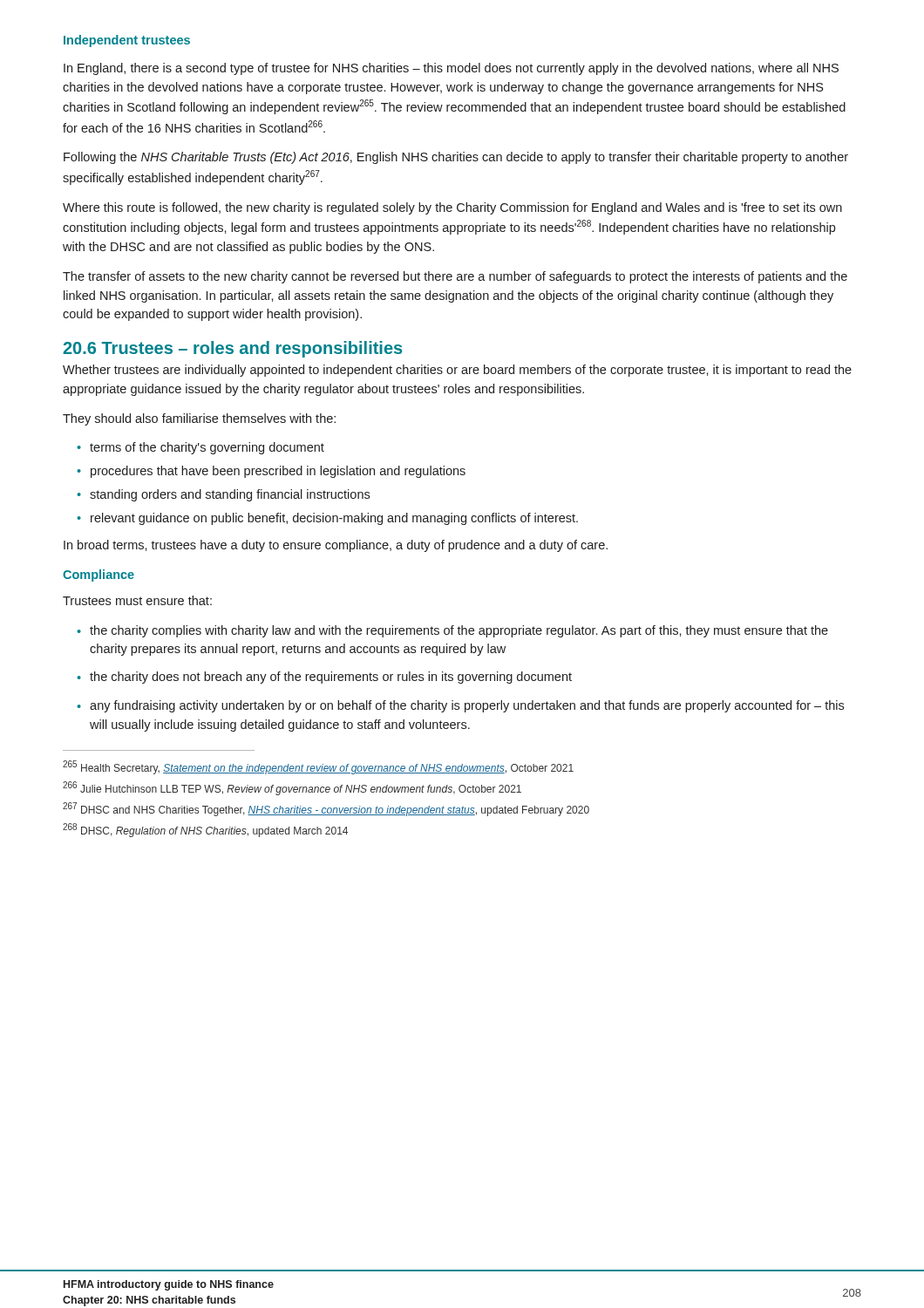Locate the text block starting "Whether trustees are"
The height and width of the screenshot is (1308, 924).
tap(462, 380)
